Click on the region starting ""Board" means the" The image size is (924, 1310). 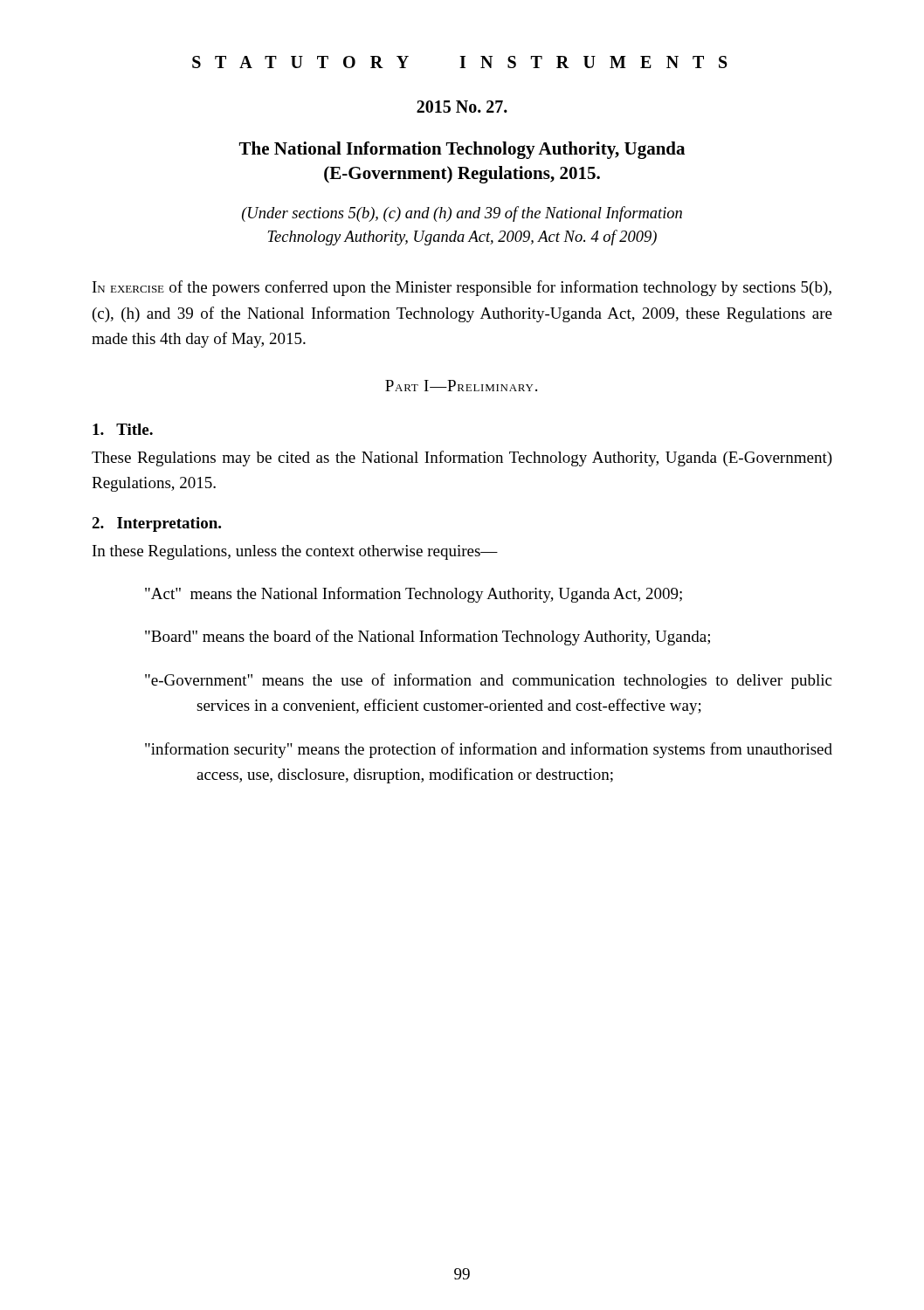pyautogui.click(x=488, y=637)
